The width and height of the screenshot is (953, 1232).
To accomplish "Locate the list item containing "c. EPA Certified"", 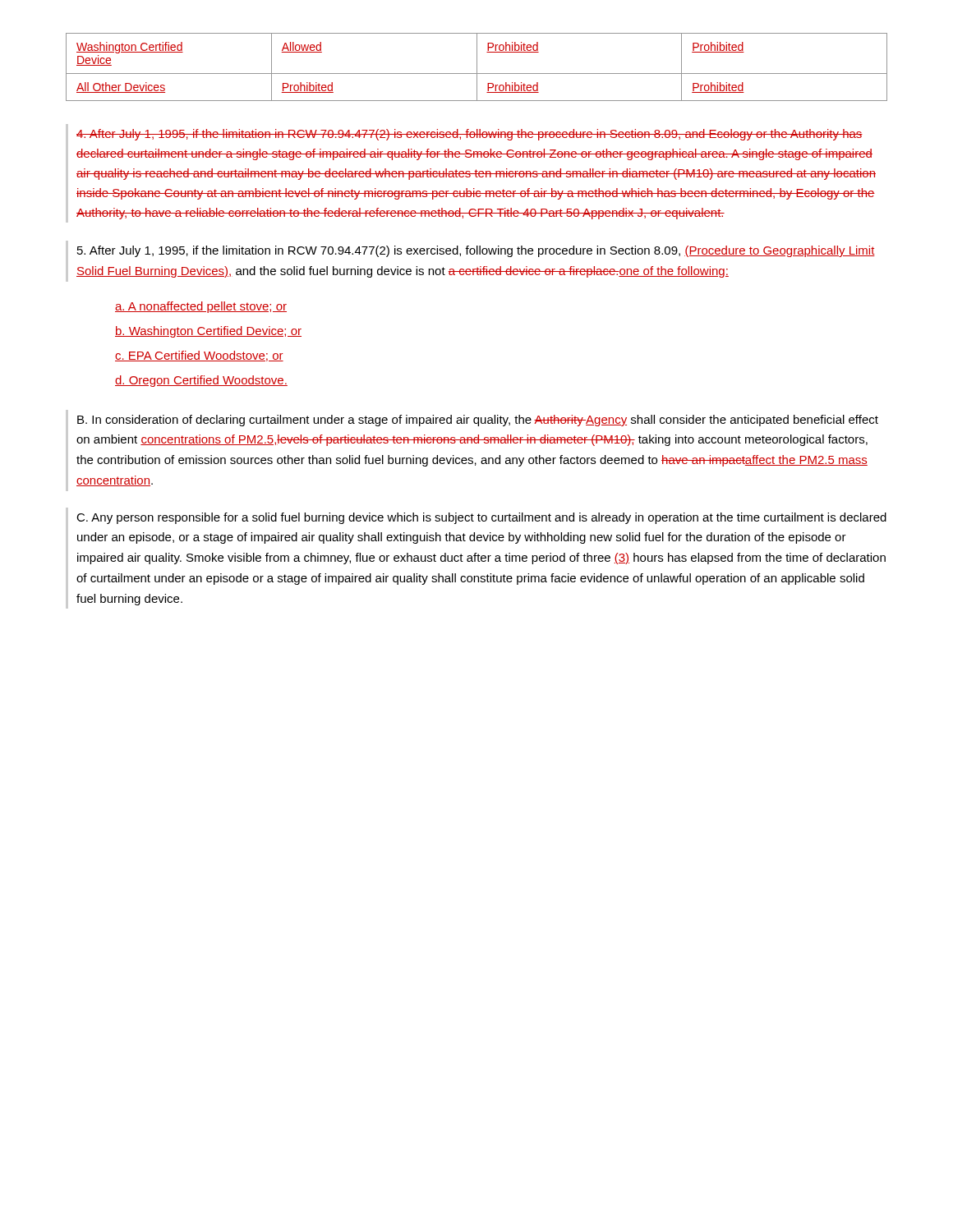I will coord(199,355).
